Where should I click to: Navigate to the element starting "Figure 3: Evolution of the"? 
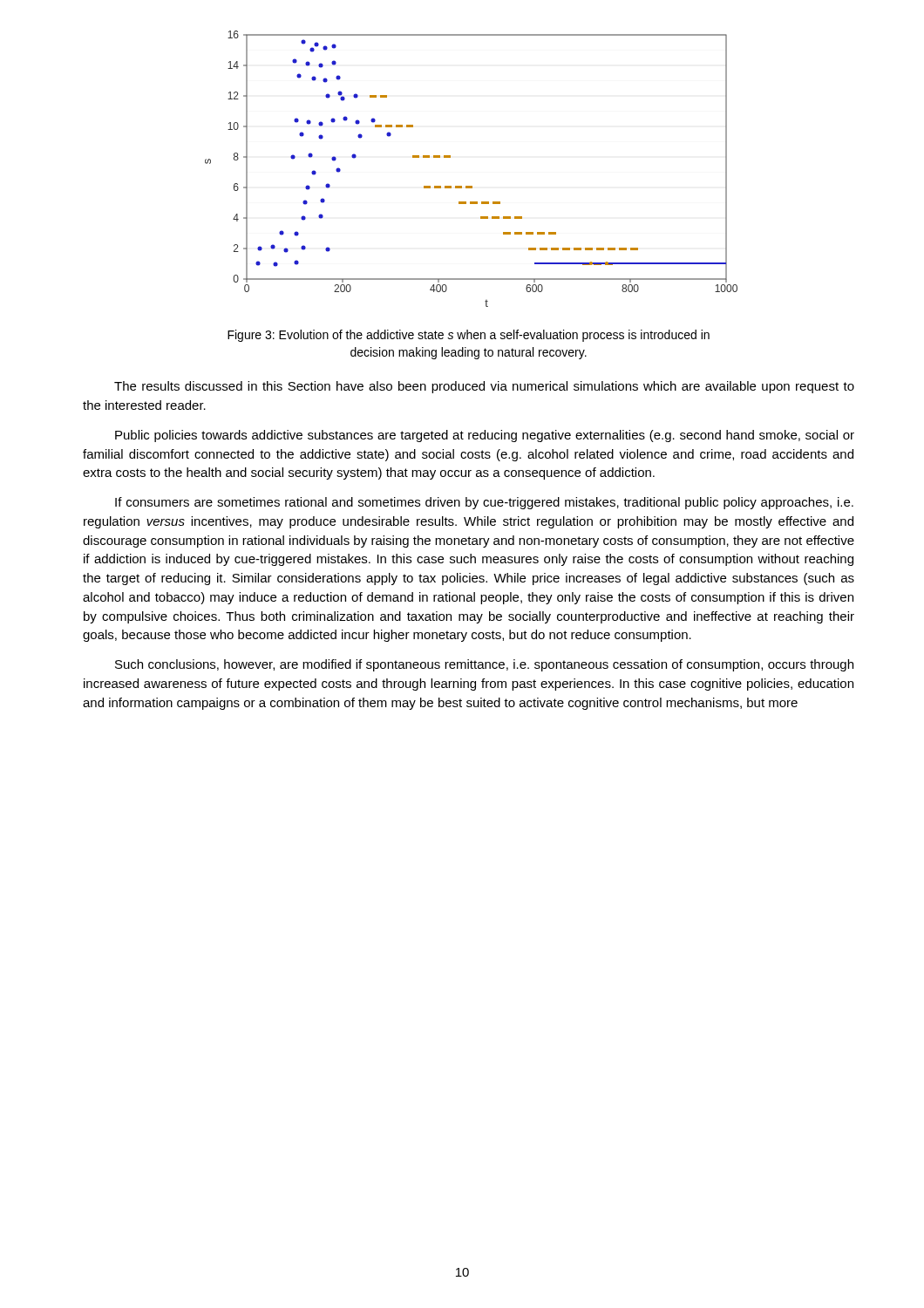coord(469,343)
